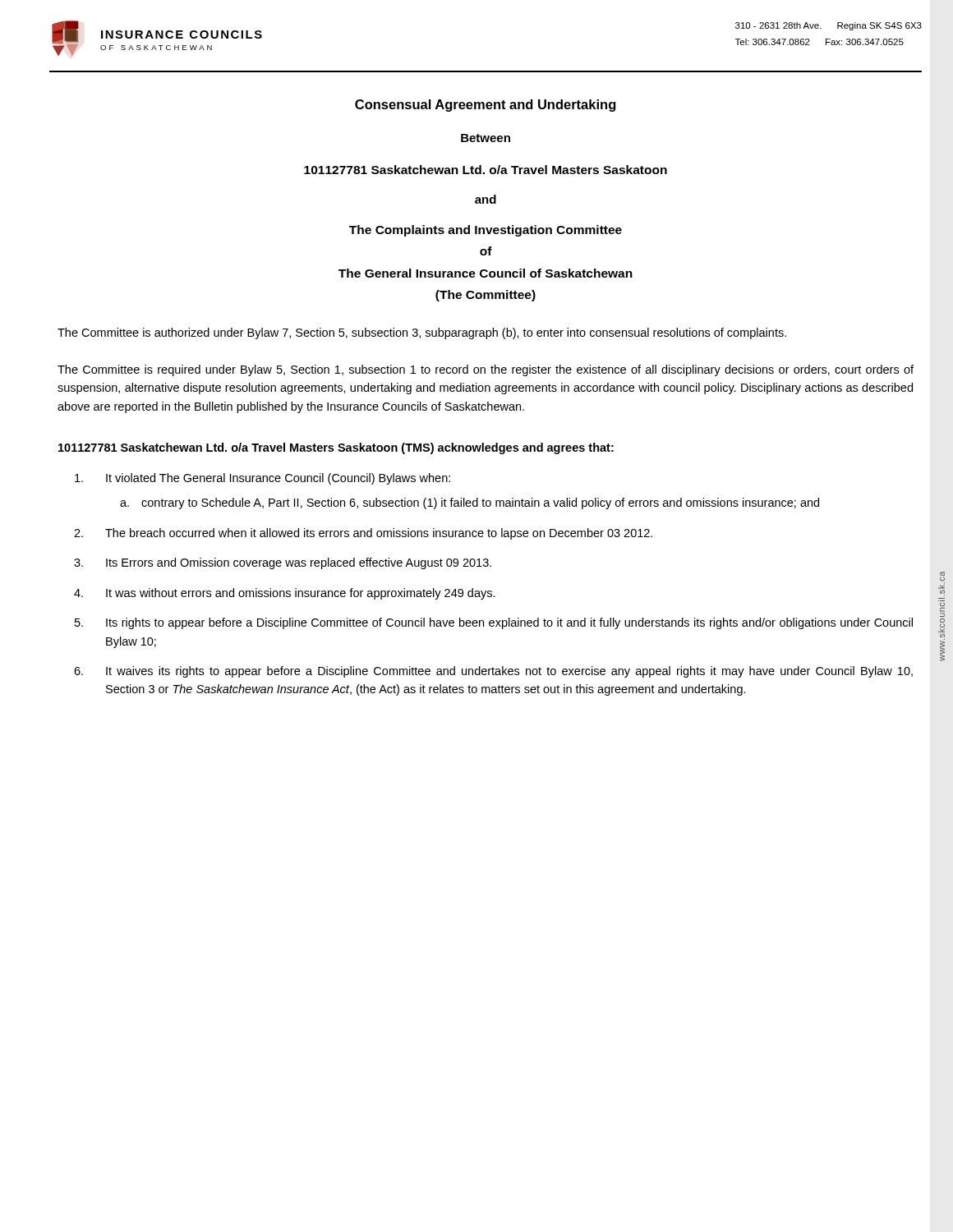Locate the title that reads "Consensual Agreement and Undertaking"

pyautogui.click(x=486, y=104)
